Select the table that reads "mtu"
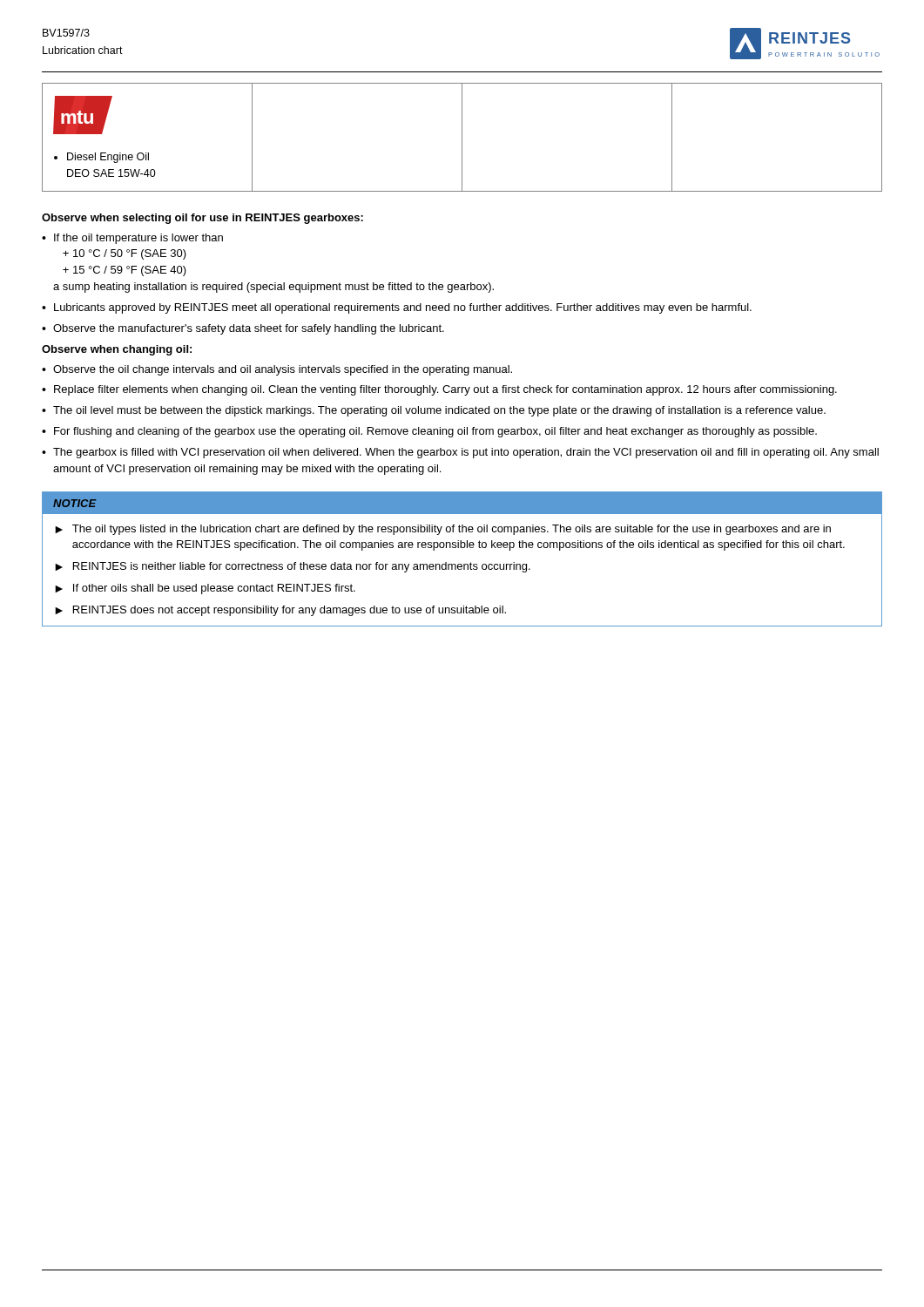The width and height of the screenshot is (924, 1307). (x=462, y=137)
